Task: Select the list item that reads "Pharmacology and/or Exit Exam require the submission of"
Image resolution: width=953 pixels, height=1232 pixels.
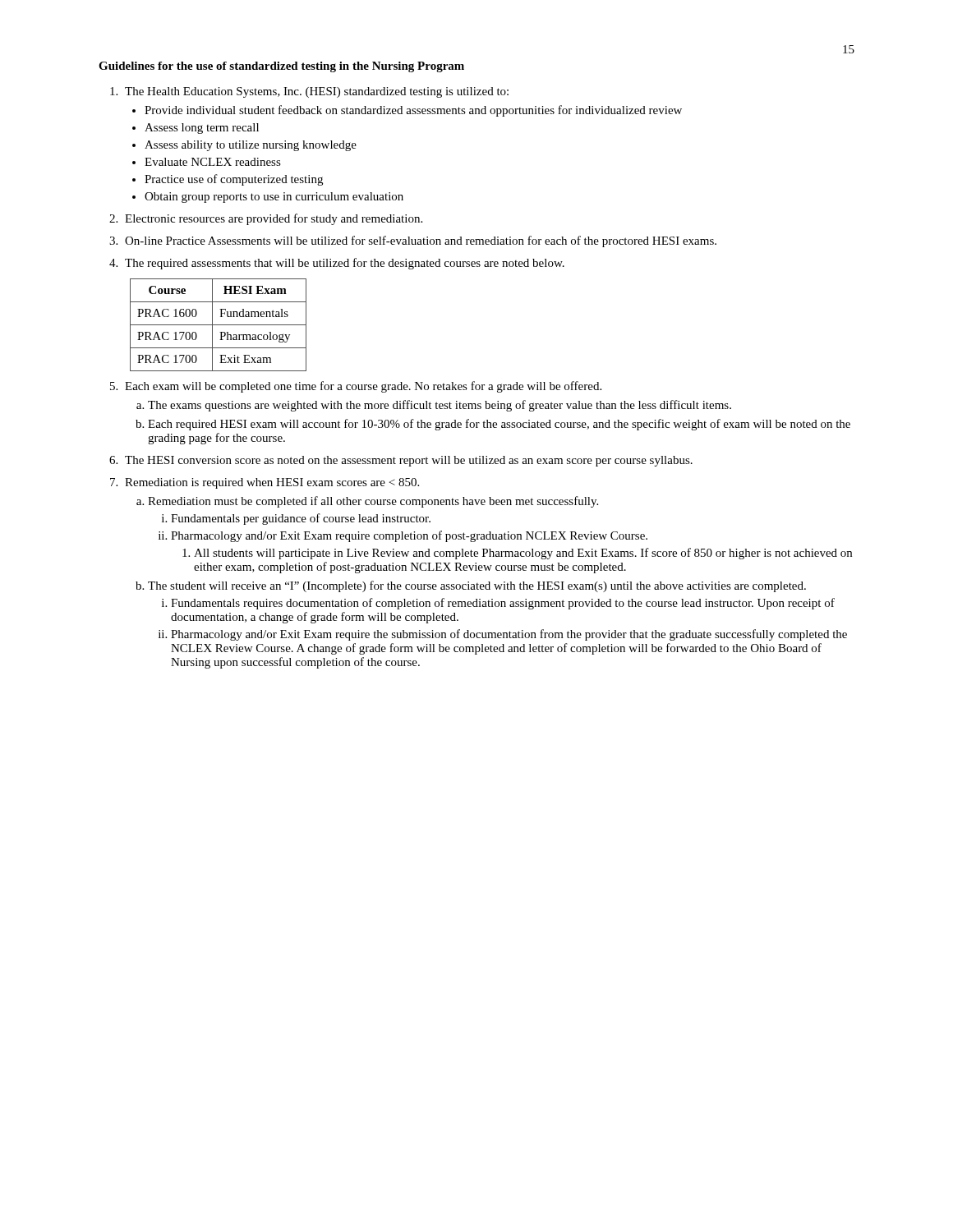Action: click(509, 648)
